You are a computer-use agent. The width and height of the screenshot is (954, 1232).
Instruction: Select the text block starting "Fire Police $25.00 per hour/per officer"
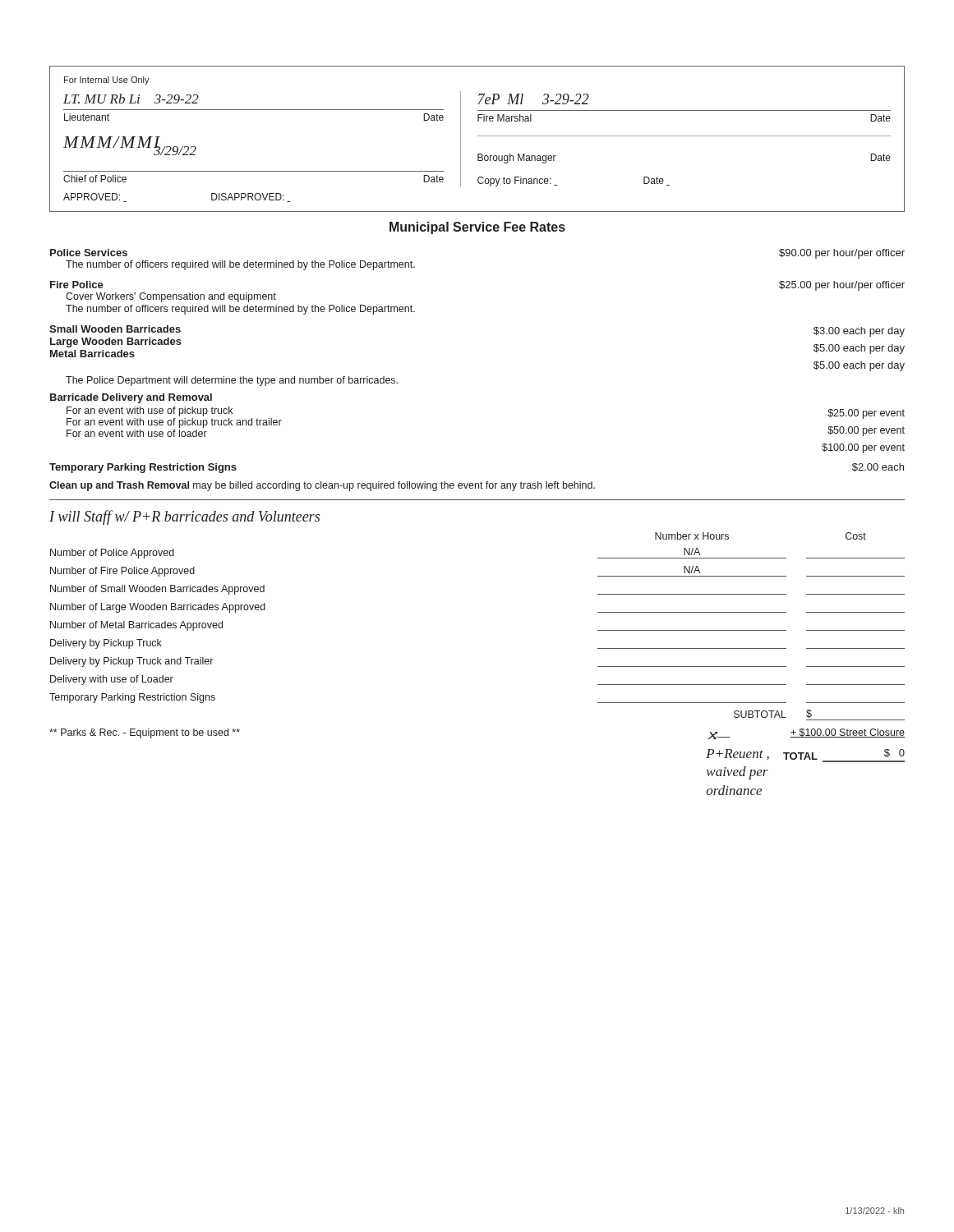tap(79, 285)
